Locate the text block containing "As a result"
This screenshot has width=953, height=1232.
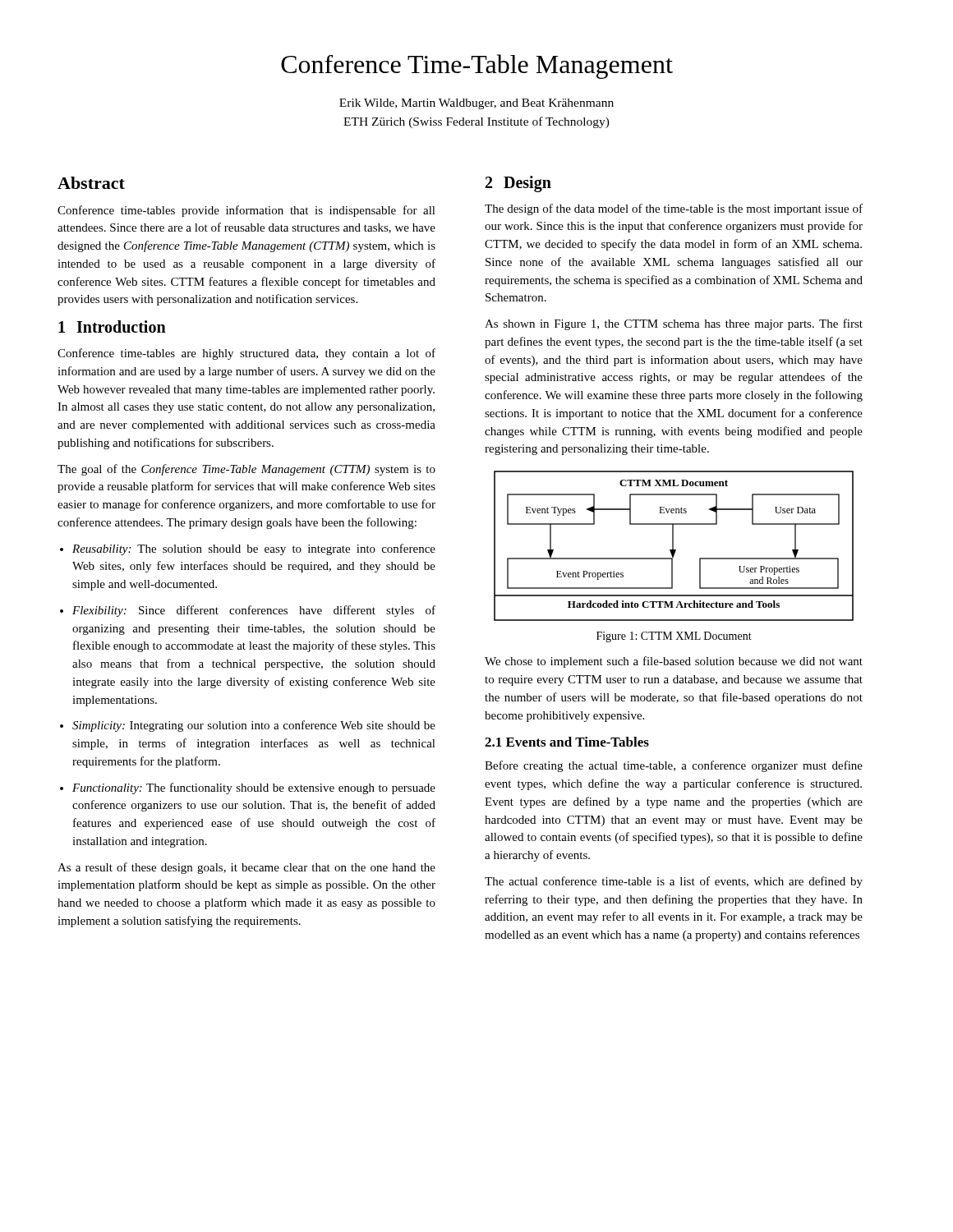[x=246, y=894]
